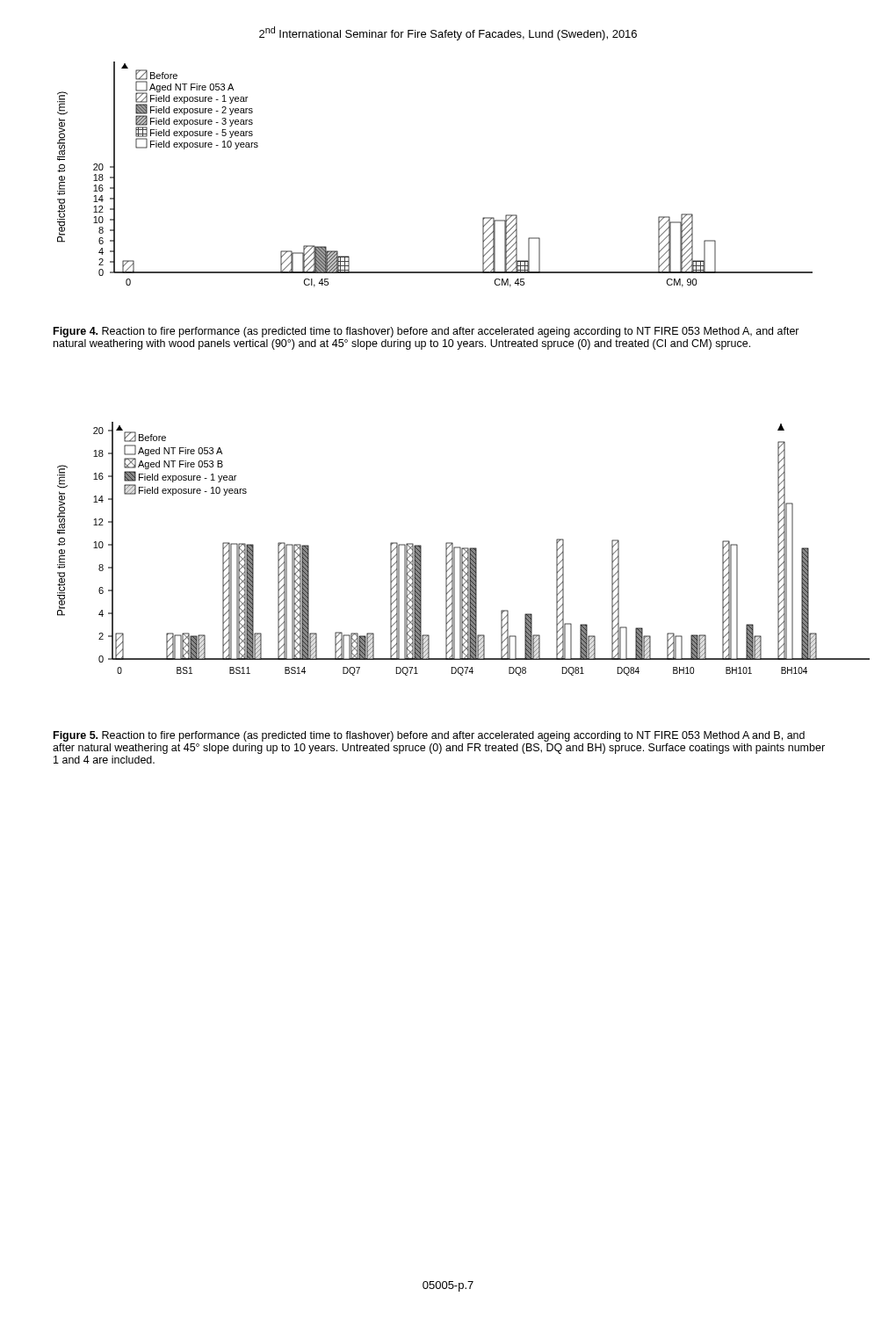
Task: Find the text starting "Figure 5. Reaction to fire performance (as predicted"
Action: [x=439, y=748]
